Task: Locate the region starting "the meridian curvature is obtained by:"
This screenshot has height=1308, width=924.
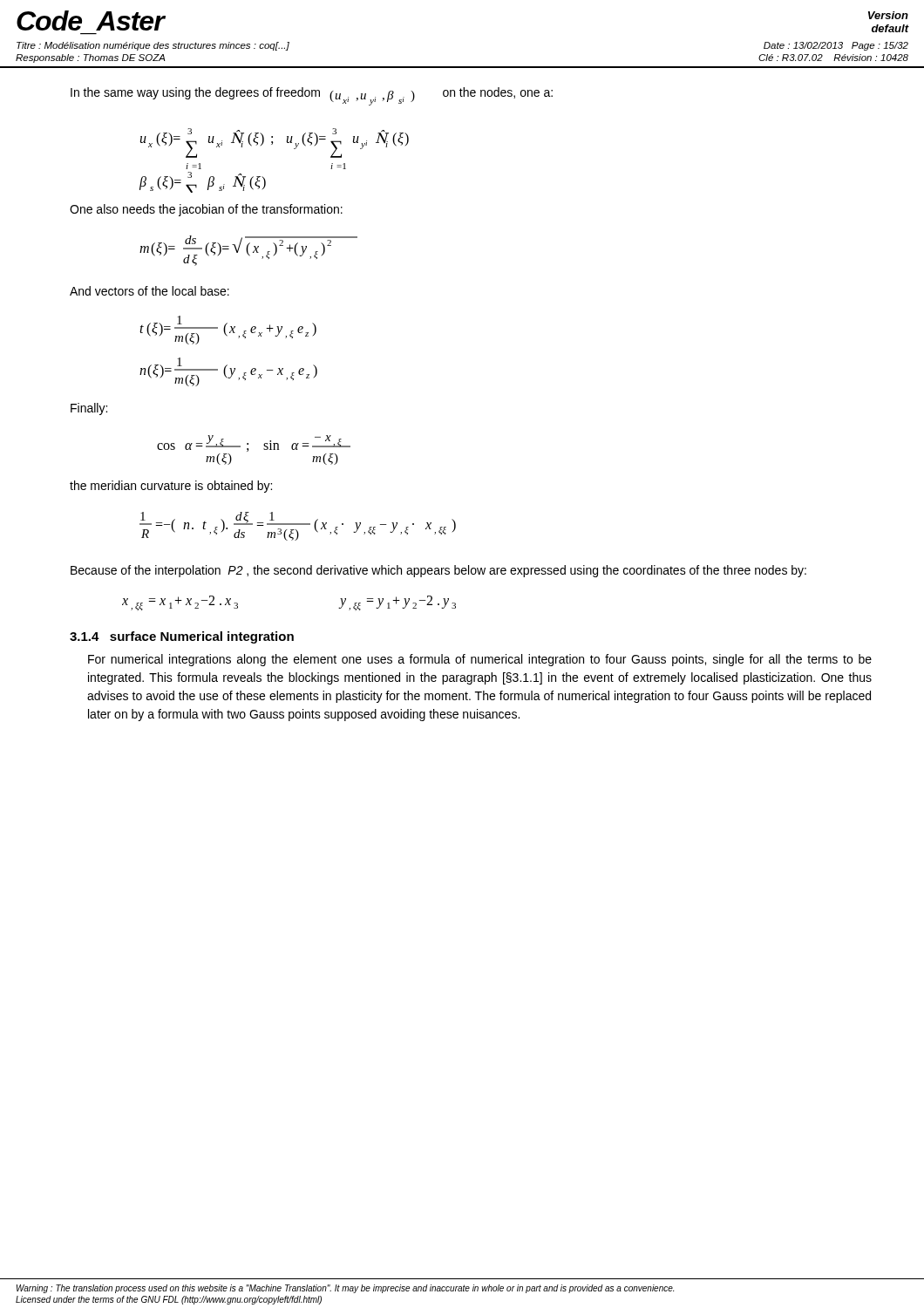Action: 171,486
